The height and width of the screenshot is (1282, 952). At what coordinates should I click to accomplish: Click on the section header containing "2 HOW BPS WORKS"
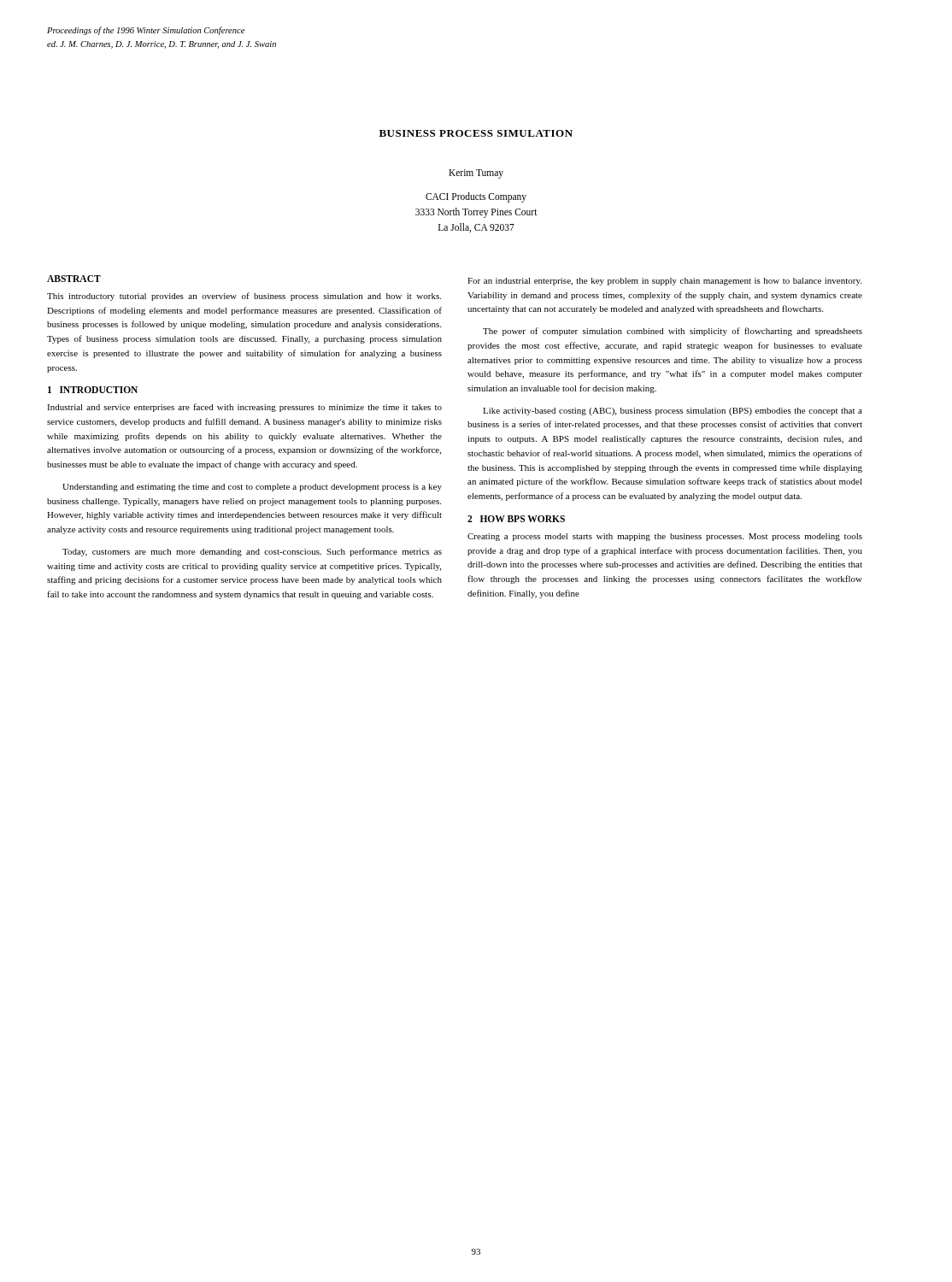[516, 519]
